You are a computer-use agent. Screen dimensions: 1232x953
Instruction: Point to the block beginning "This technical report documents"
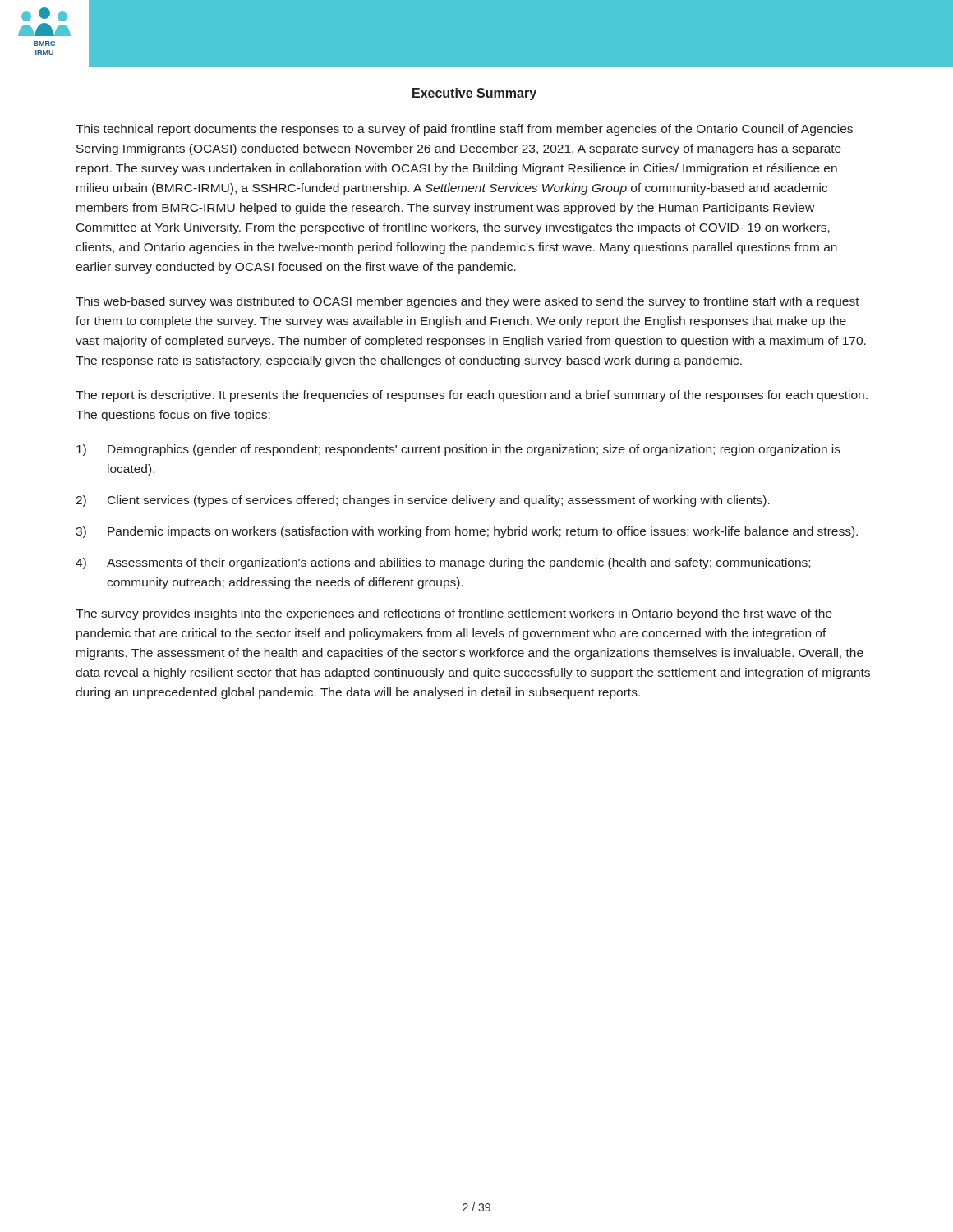coord(464,198)
